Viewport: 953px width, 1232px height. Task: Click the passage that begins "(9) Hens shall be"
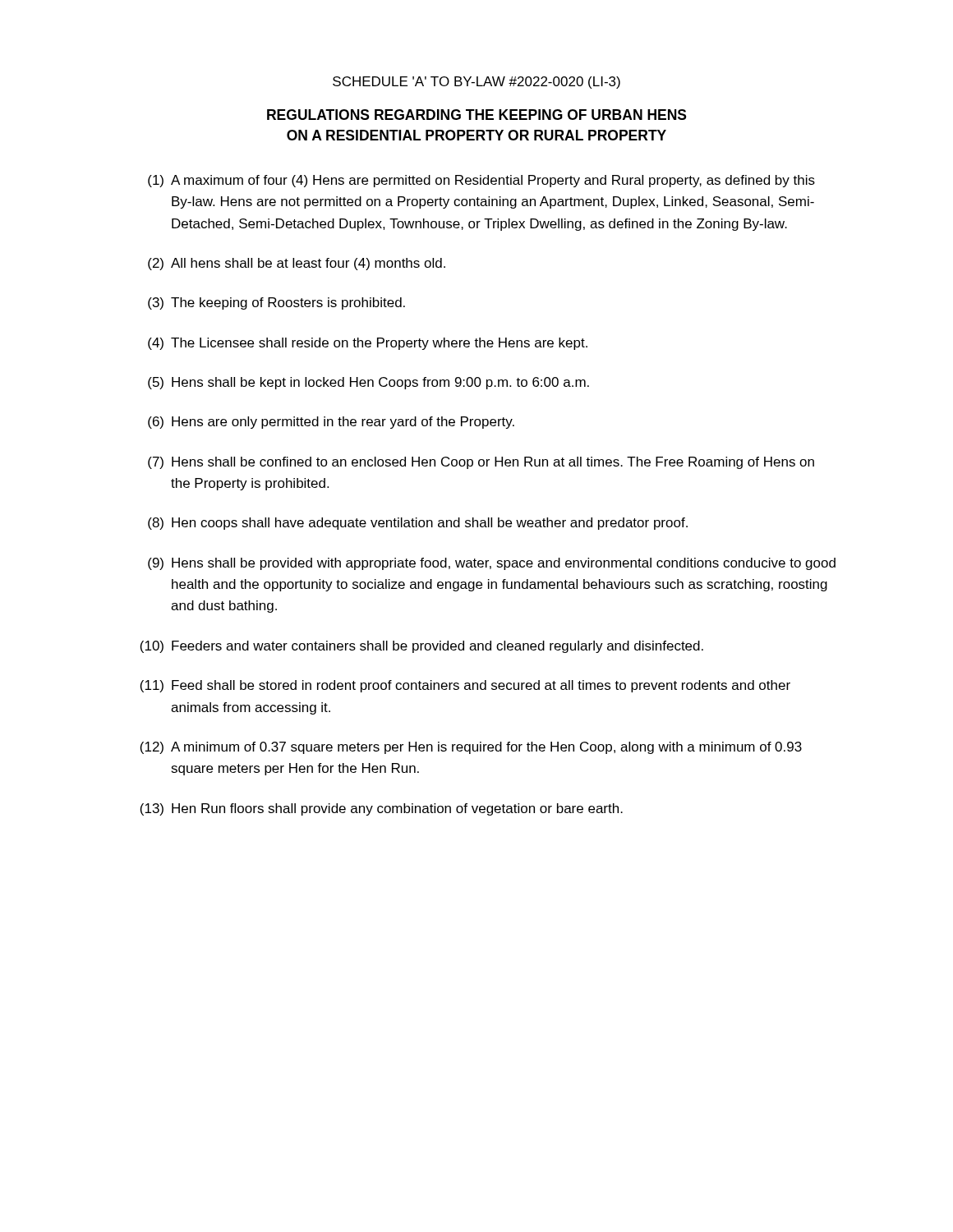476,585
